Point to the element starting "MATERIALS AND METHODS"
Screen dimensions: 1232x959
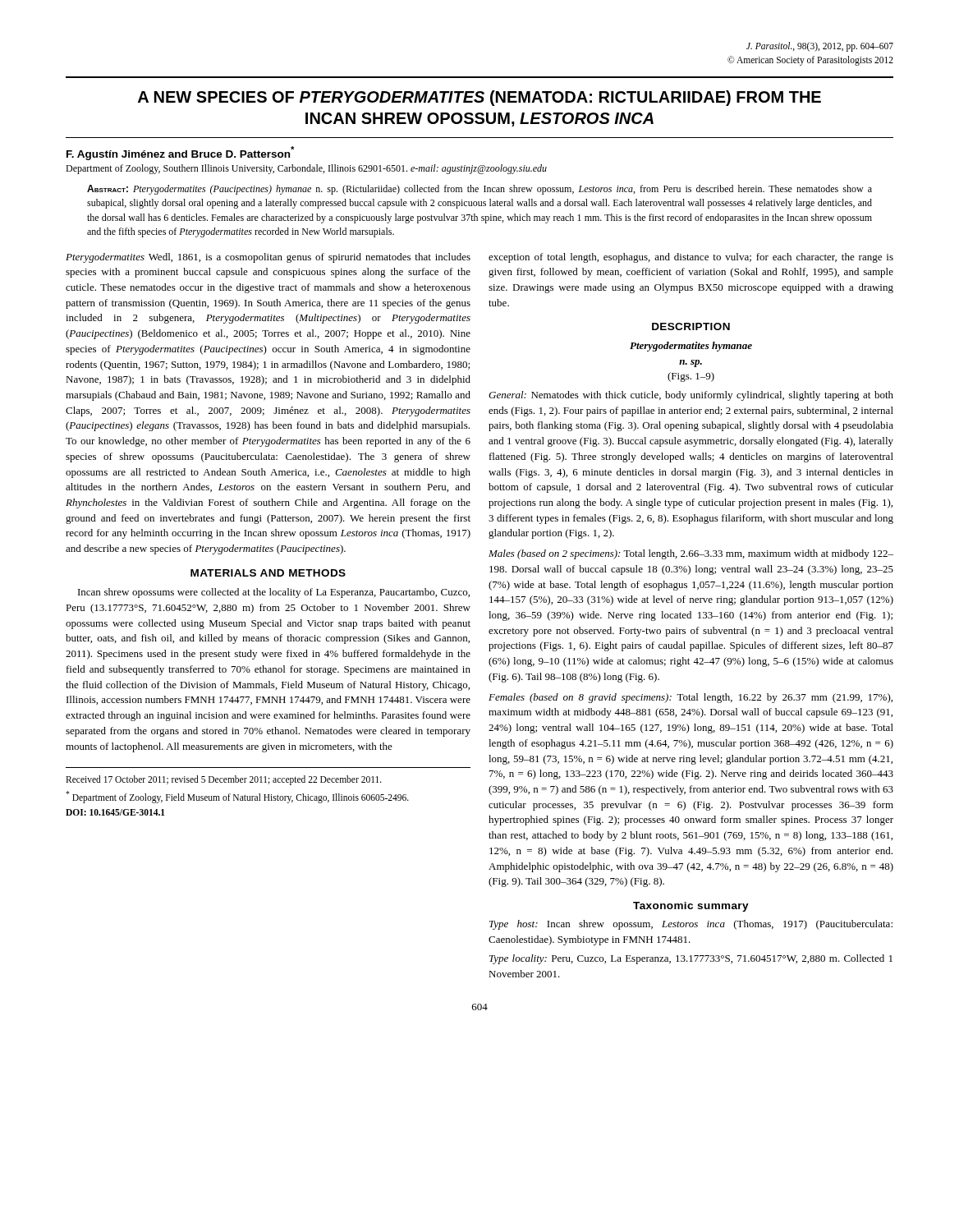[268, 573]
